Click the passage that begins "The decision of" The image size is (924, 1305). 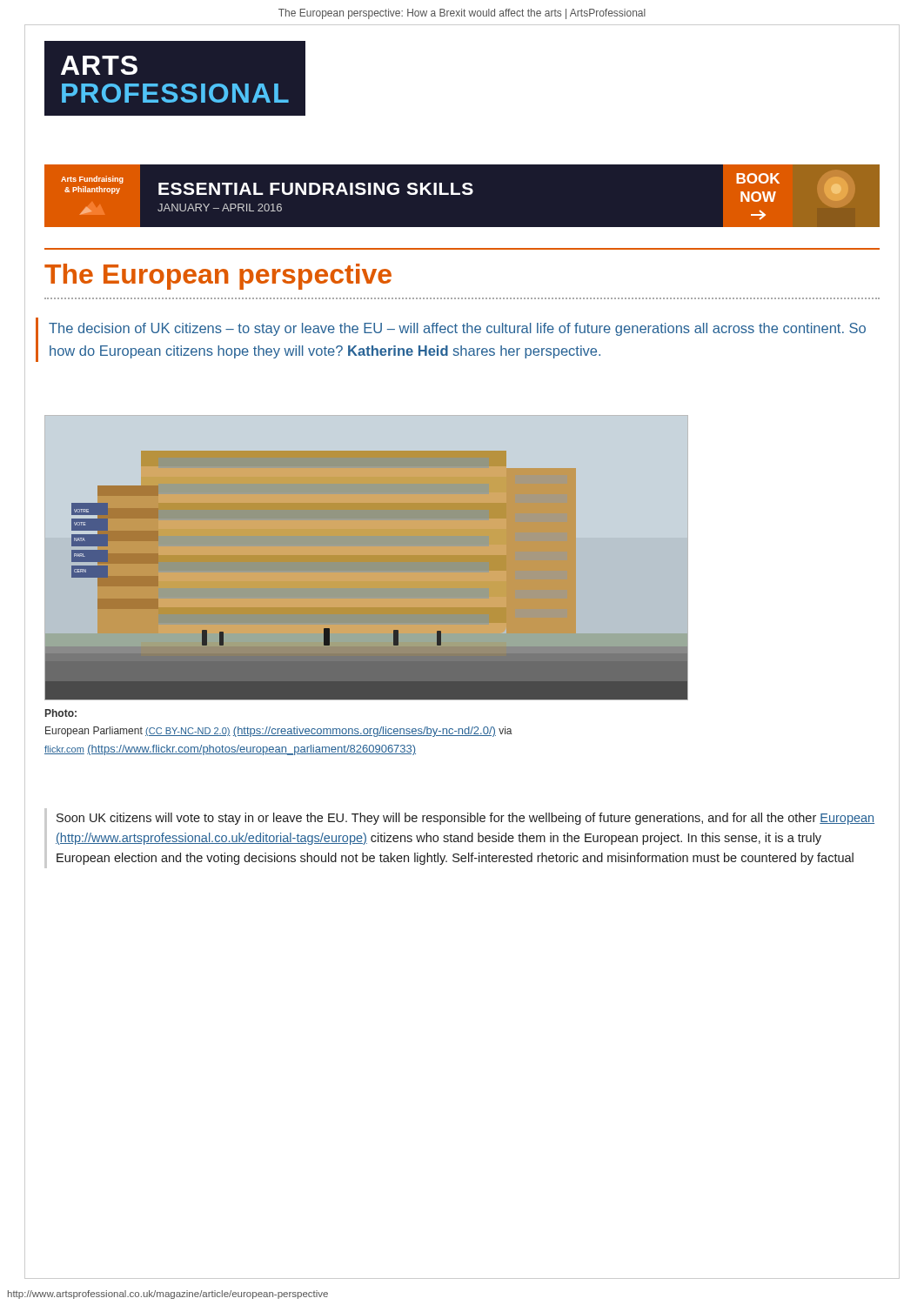click(x=458, y=339)
